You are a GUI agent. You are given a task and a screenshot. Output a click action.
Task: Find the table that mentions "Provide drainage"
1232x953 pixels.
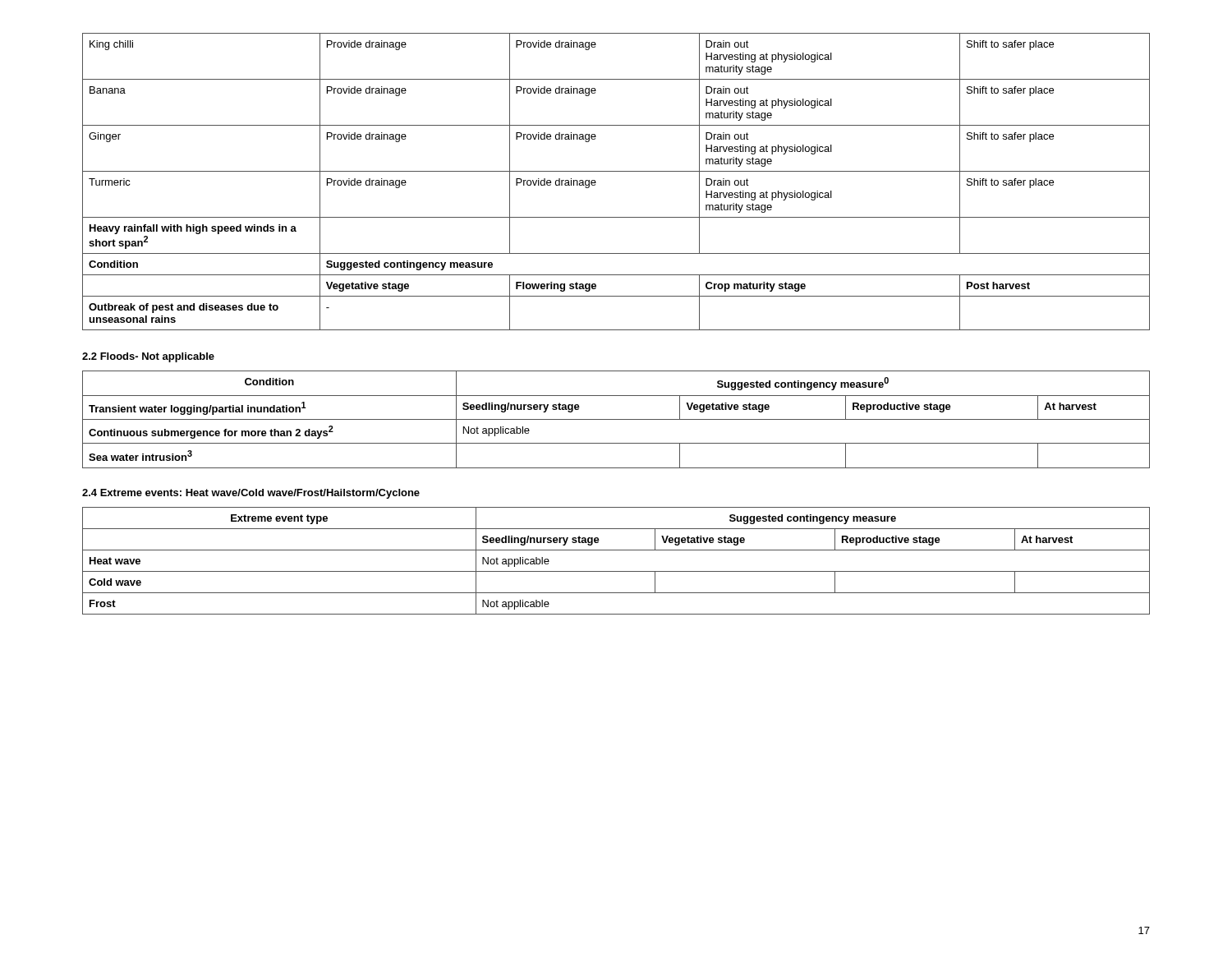616,182
